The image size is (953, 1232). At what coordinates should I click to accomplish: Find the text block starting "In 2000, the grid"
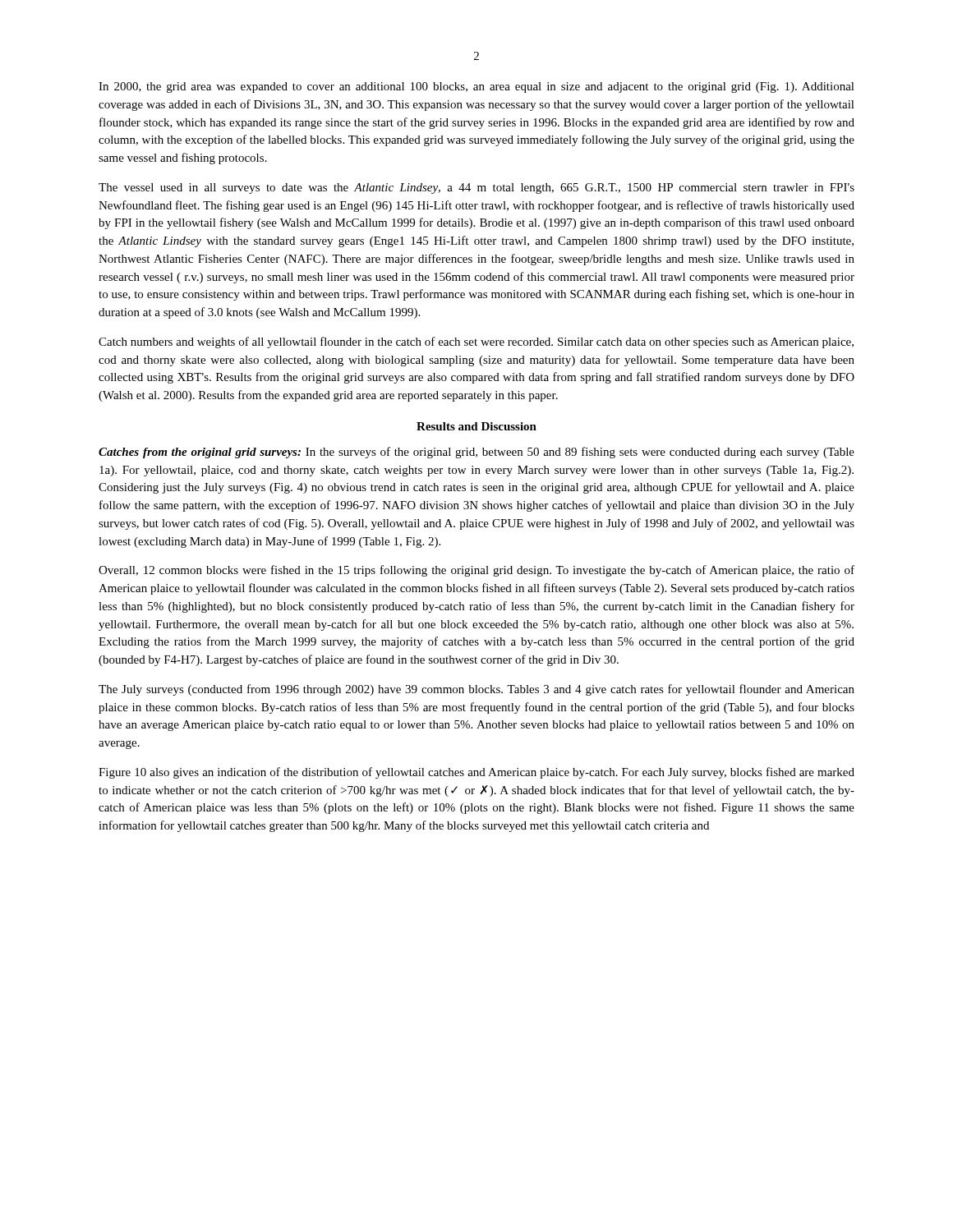(x=476, y=123)
